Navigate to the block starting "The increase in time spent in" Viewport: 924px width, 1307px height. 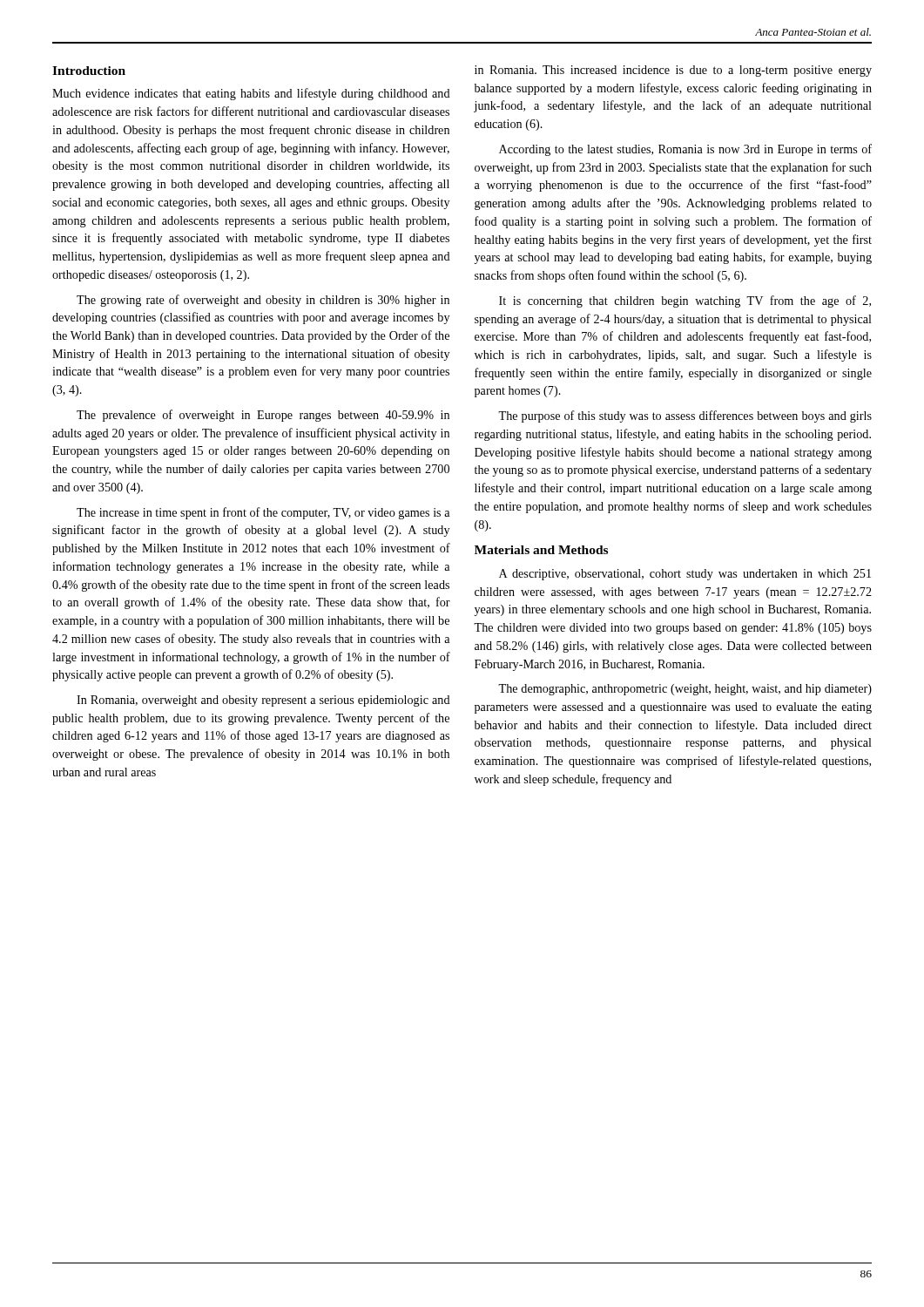251,593
